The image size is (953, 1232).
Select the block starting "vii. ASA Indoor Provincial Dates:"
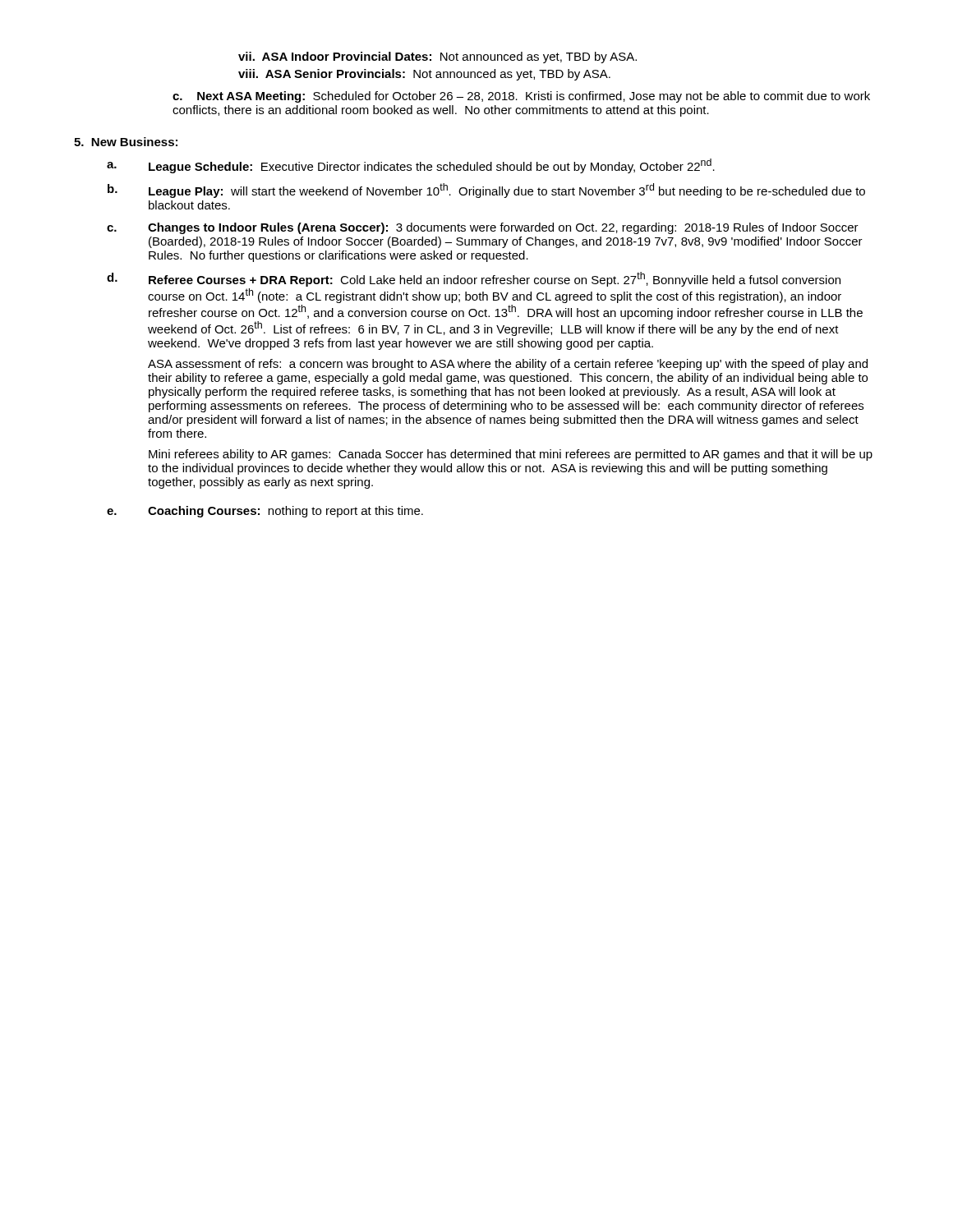[438, 56]
